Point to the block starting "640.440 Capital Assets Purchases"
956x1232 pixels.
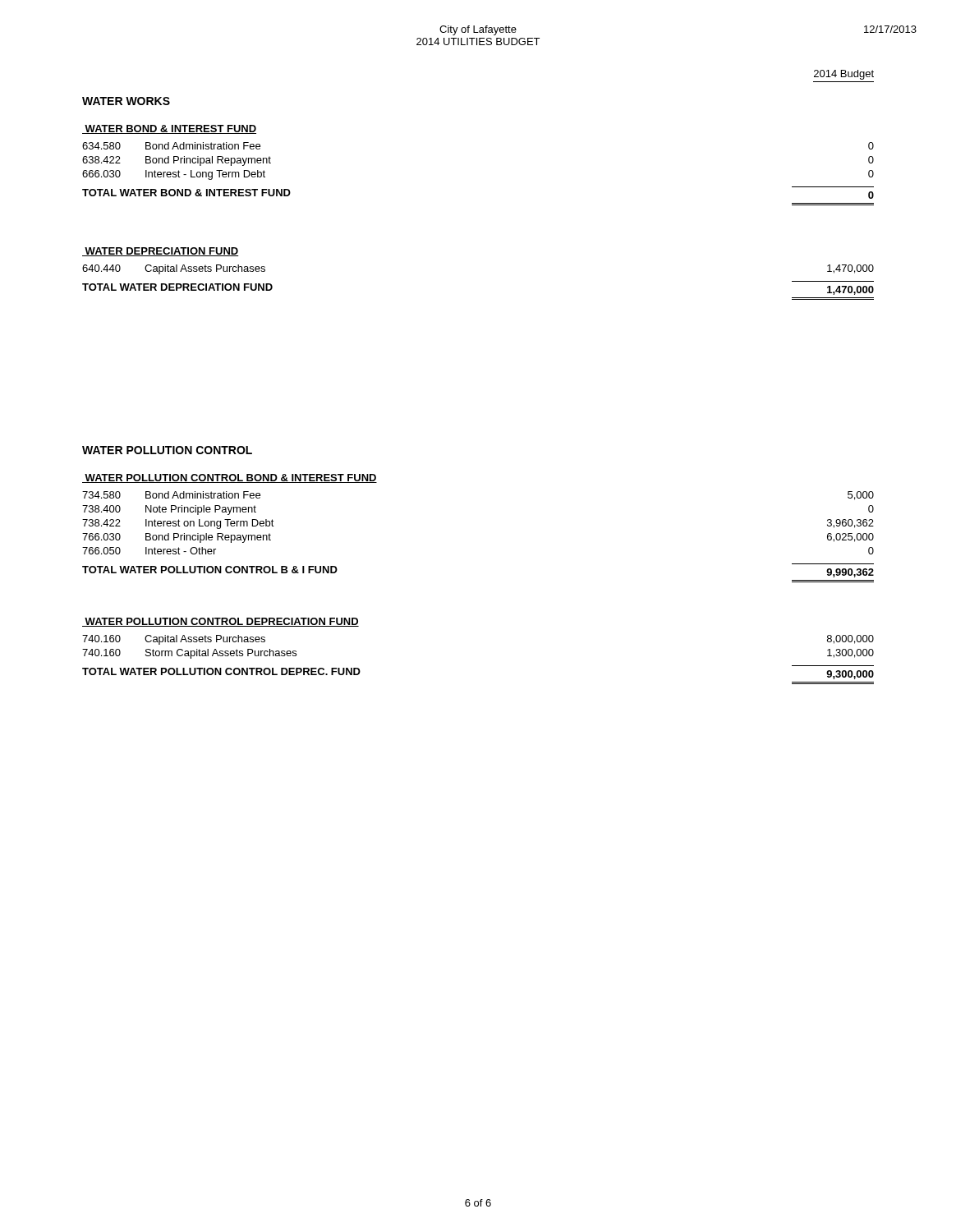pos(98,271)
